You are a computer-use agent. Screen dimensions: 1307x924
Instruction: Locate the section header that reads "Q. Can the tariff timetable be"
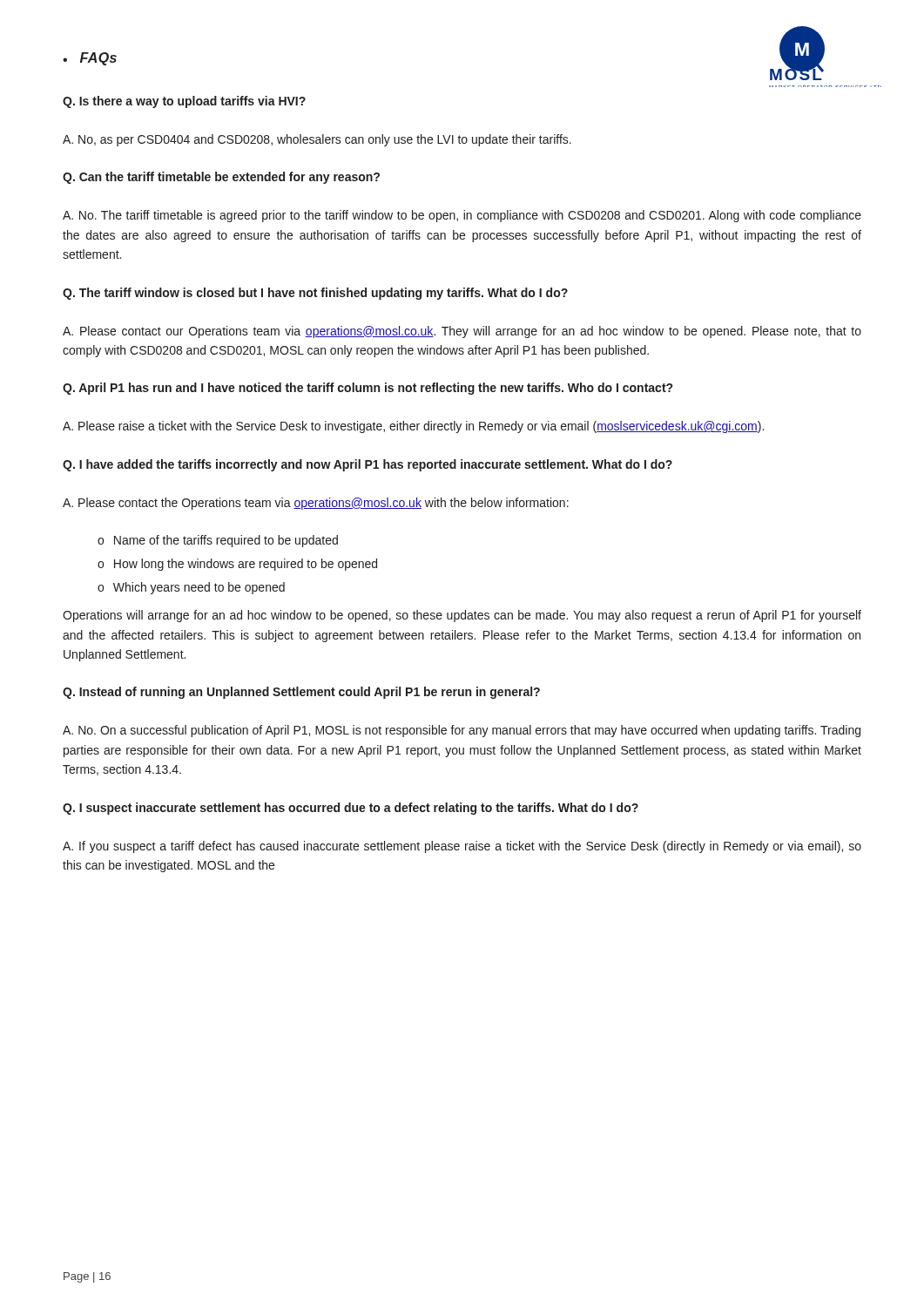click(221, 178)
